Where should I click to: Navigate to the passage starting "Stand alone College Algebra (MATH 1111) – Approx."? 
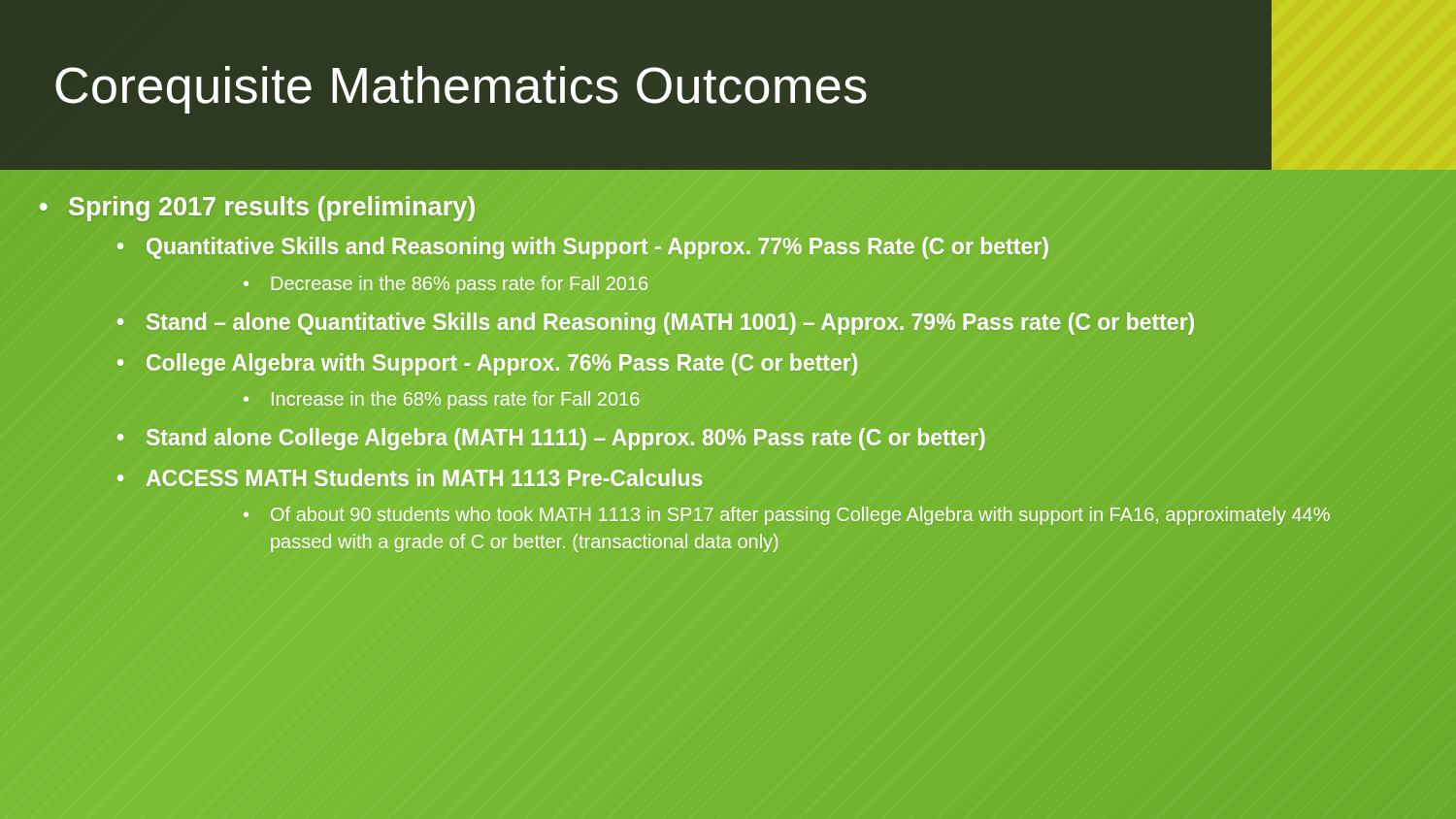click(566, 438)
